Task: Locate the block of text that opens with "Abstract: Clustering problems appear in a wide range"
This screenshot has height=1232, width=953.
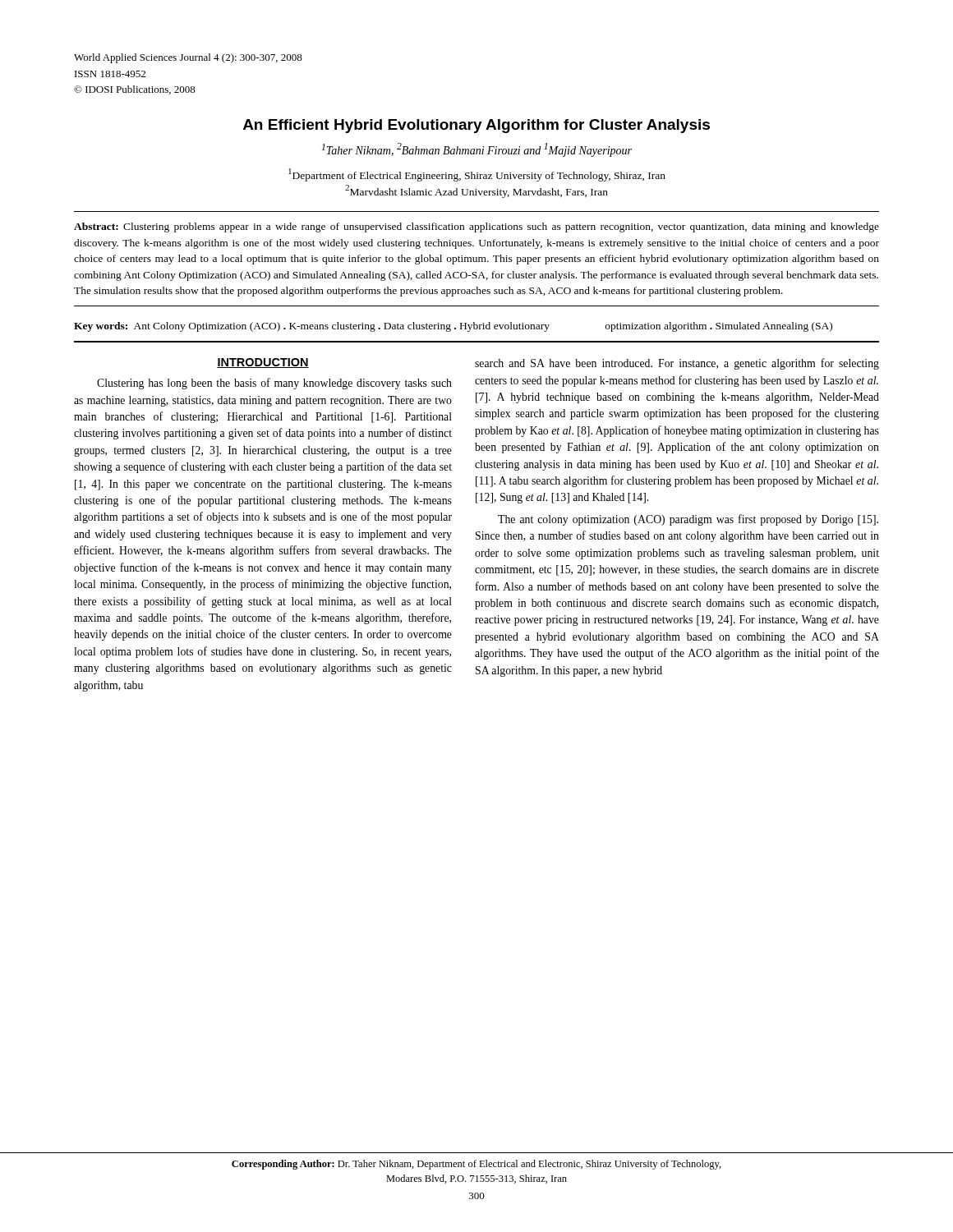Action: coord(476,259)
